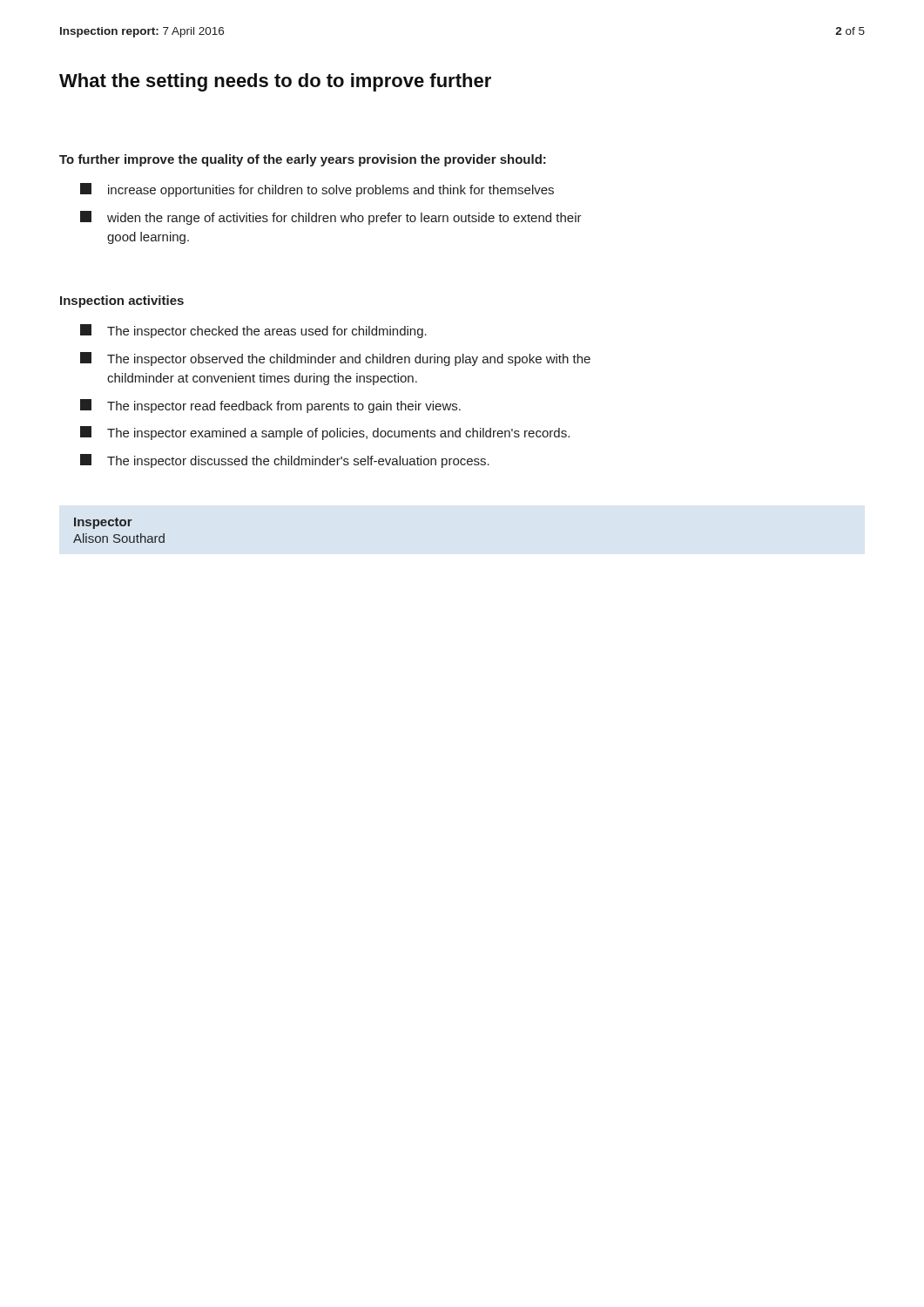Point to the block starting "The inspector observed the childminder and children"

tap(335, 368)
